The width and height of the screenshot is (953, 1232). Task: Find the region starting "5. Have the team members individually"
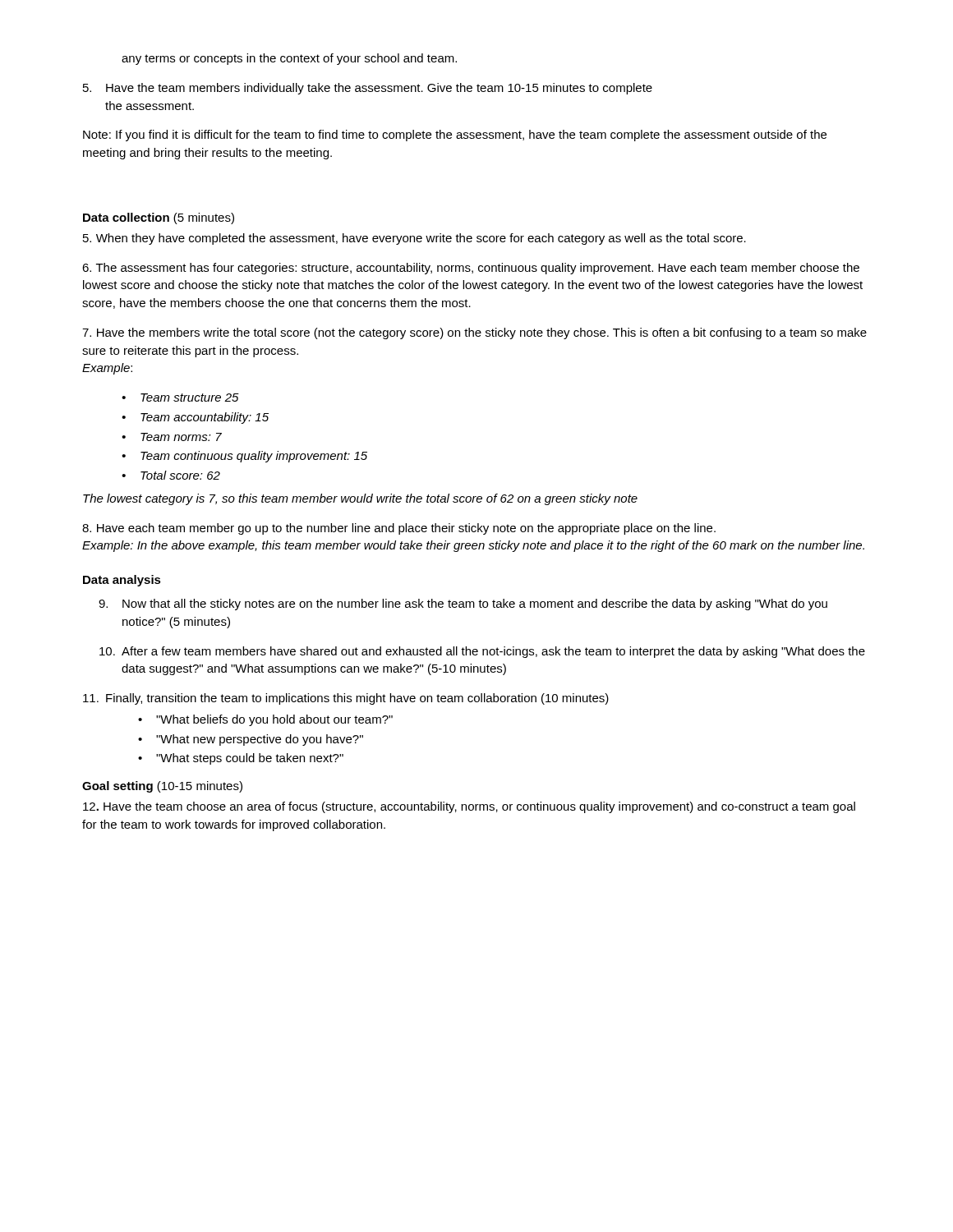coord(367,96)
